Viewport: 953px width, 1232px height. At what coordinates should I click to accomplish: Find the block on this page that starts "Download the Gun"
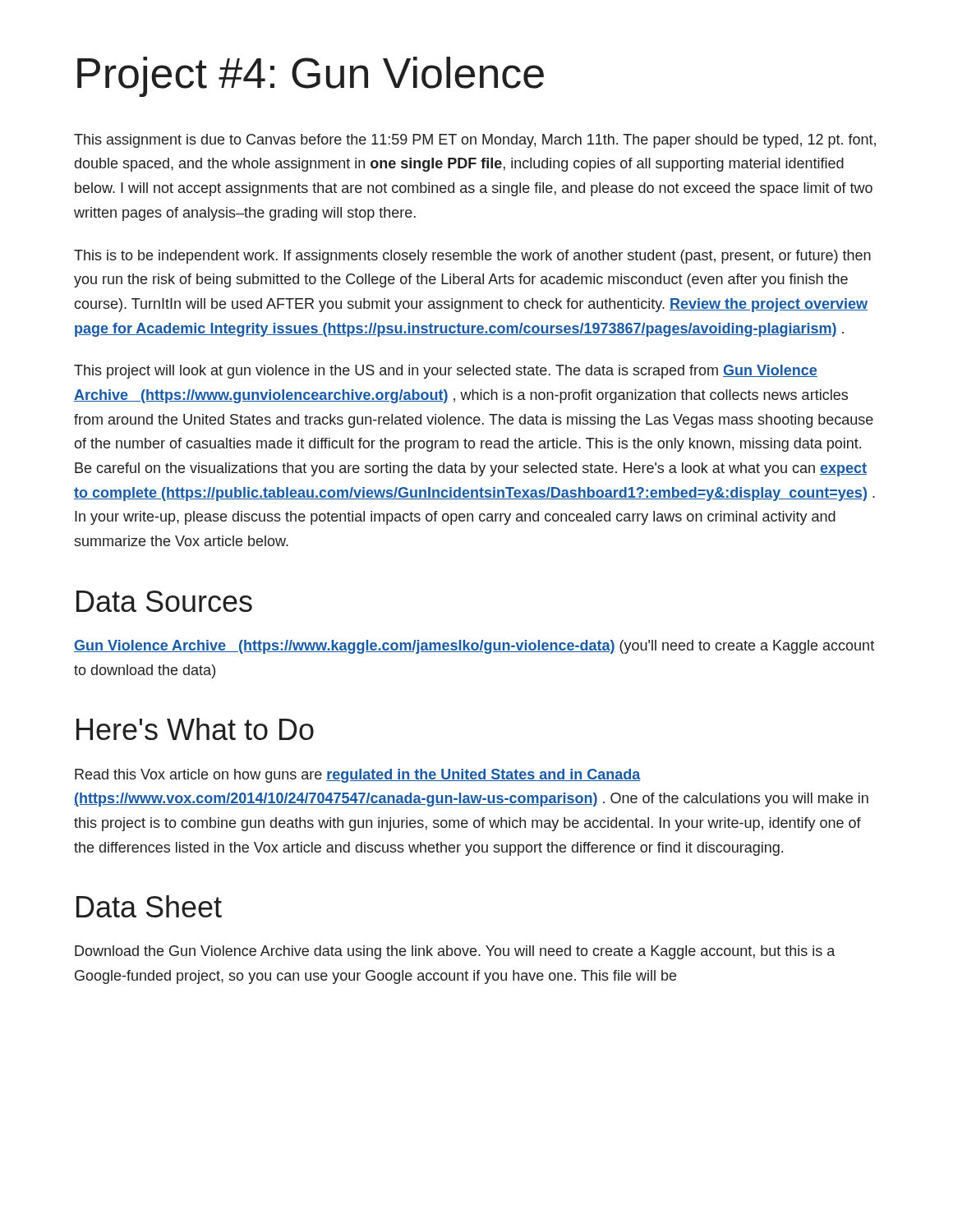point(454,964)
